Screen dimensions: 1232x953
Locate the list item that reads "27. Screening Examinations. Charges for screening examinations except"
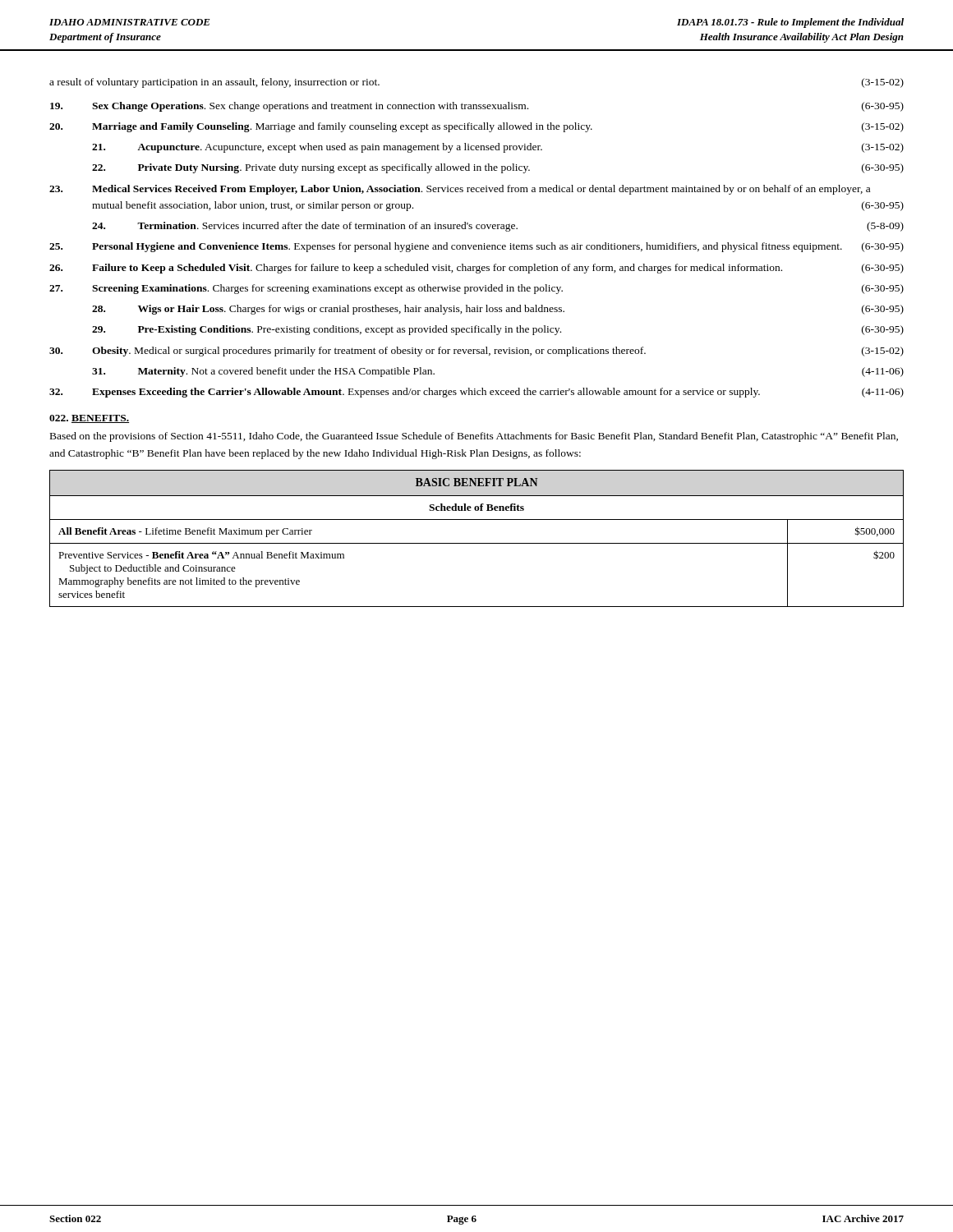(476, 288)
